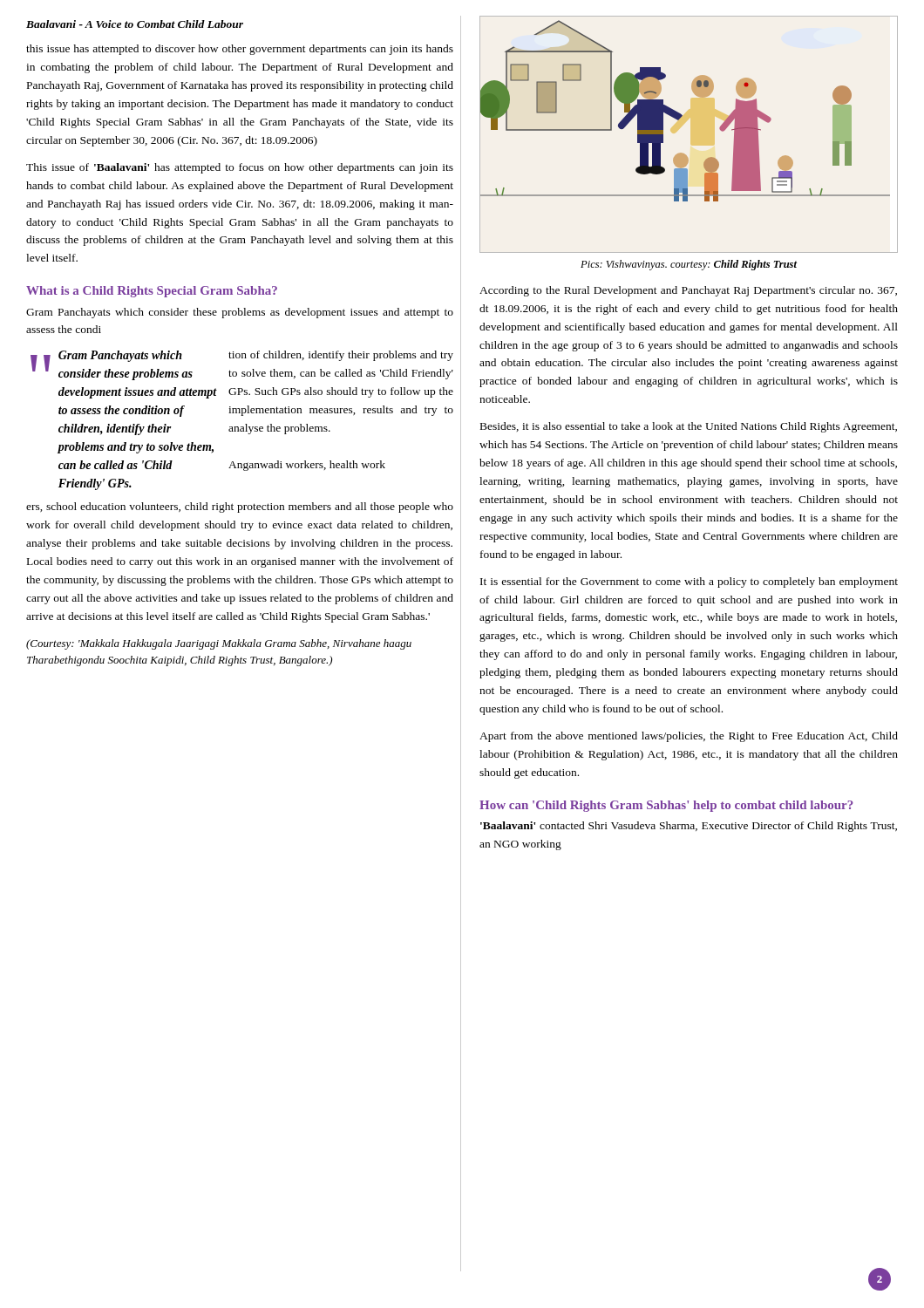Point to the text block starting "Gram Panchayats which"
Screen dimensions: 1308x924
point(240,320)
